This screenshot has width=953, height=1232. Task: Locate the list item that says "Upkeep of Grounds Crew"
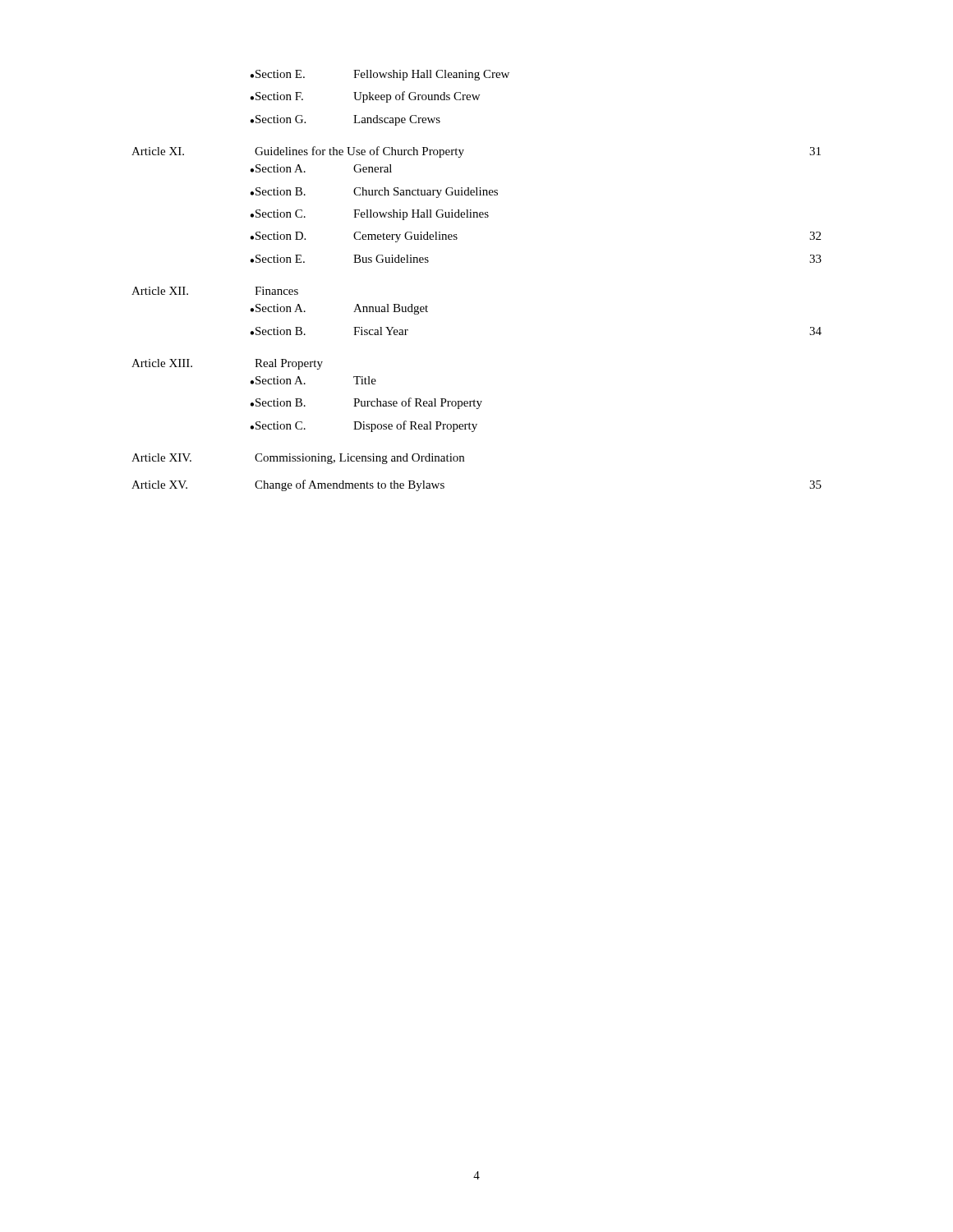[x=417, y=96]
